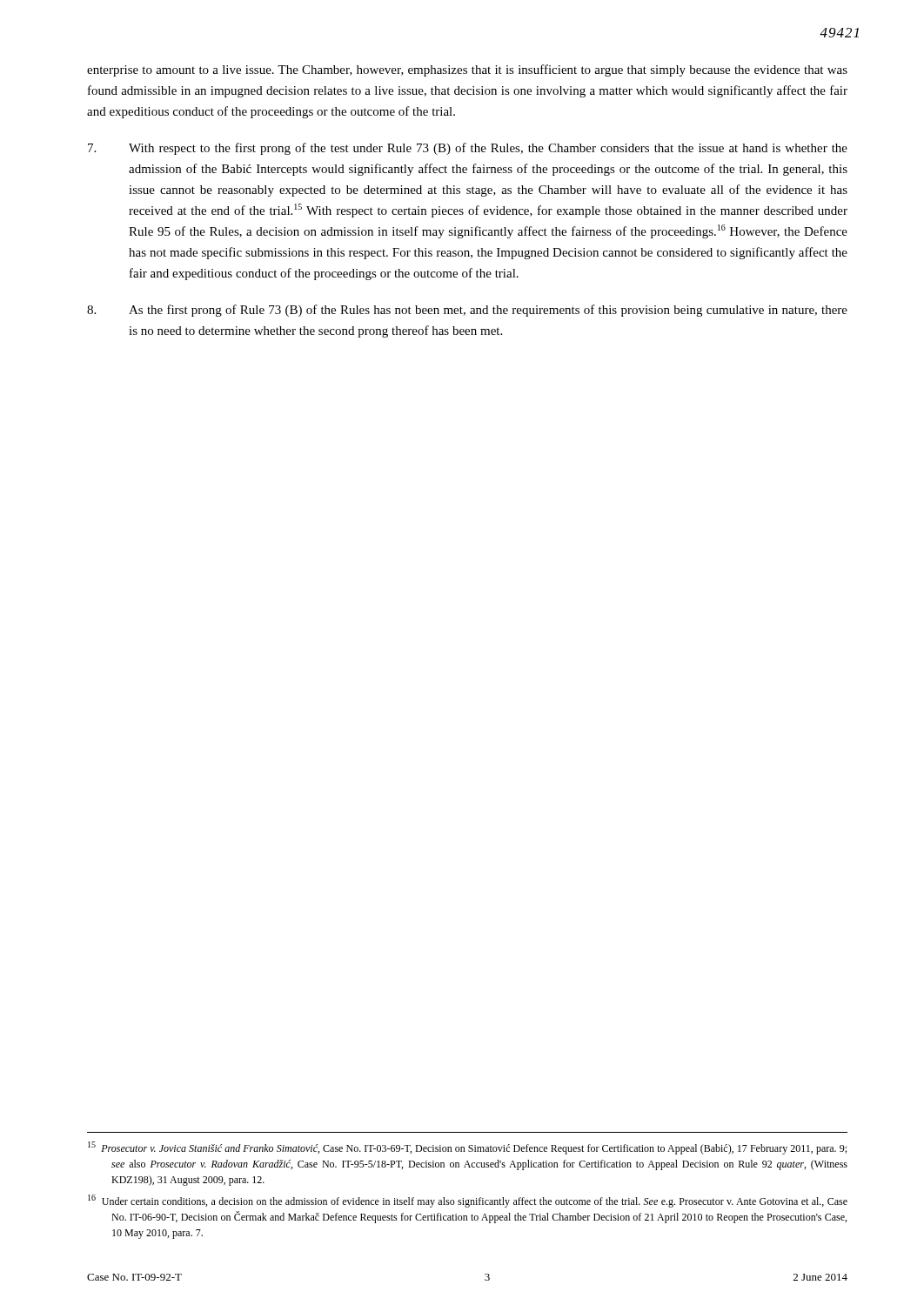Click on the text starting "As the first prong of Rule"

467,320
